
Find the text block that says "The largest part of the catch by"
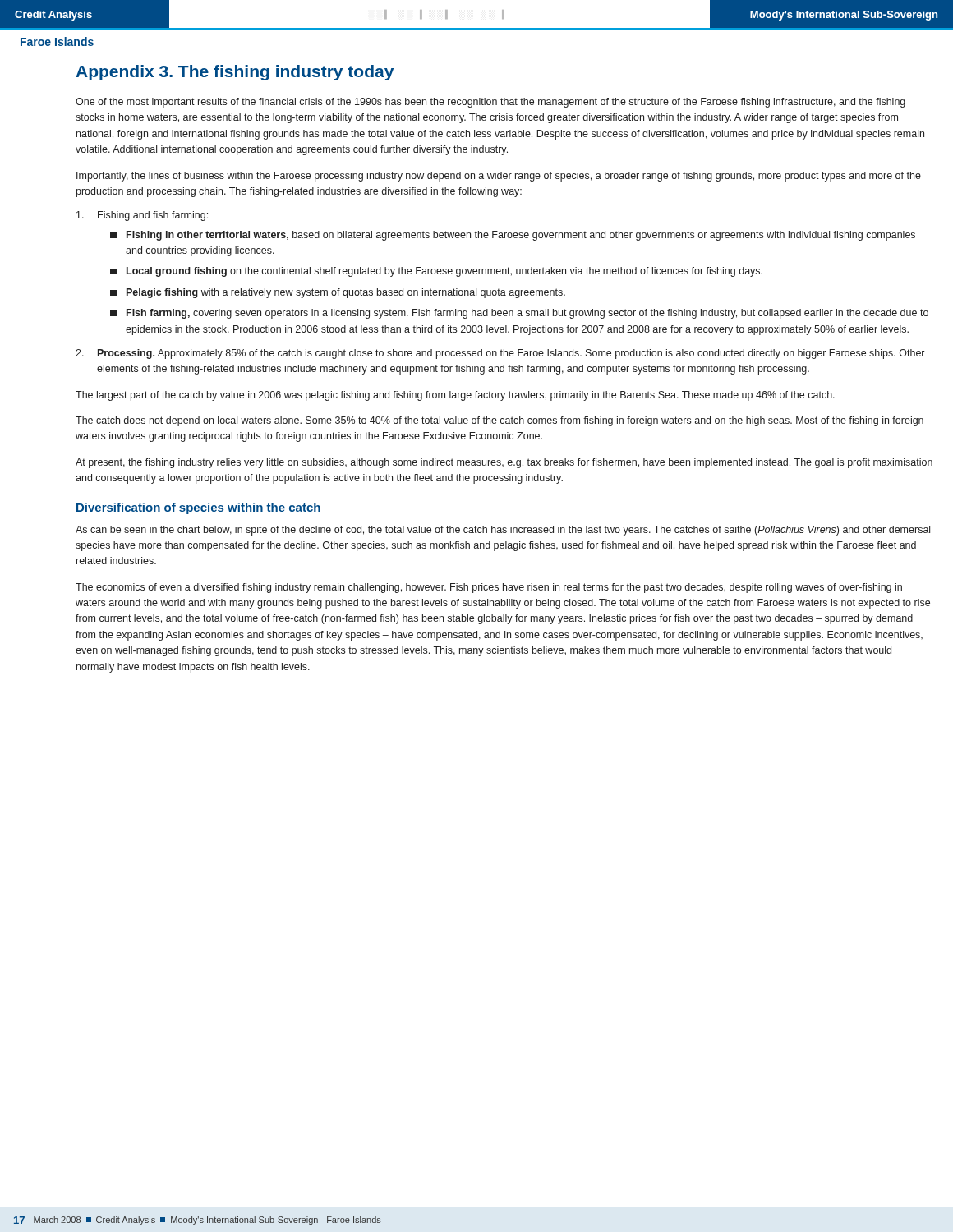coord(455,395)
